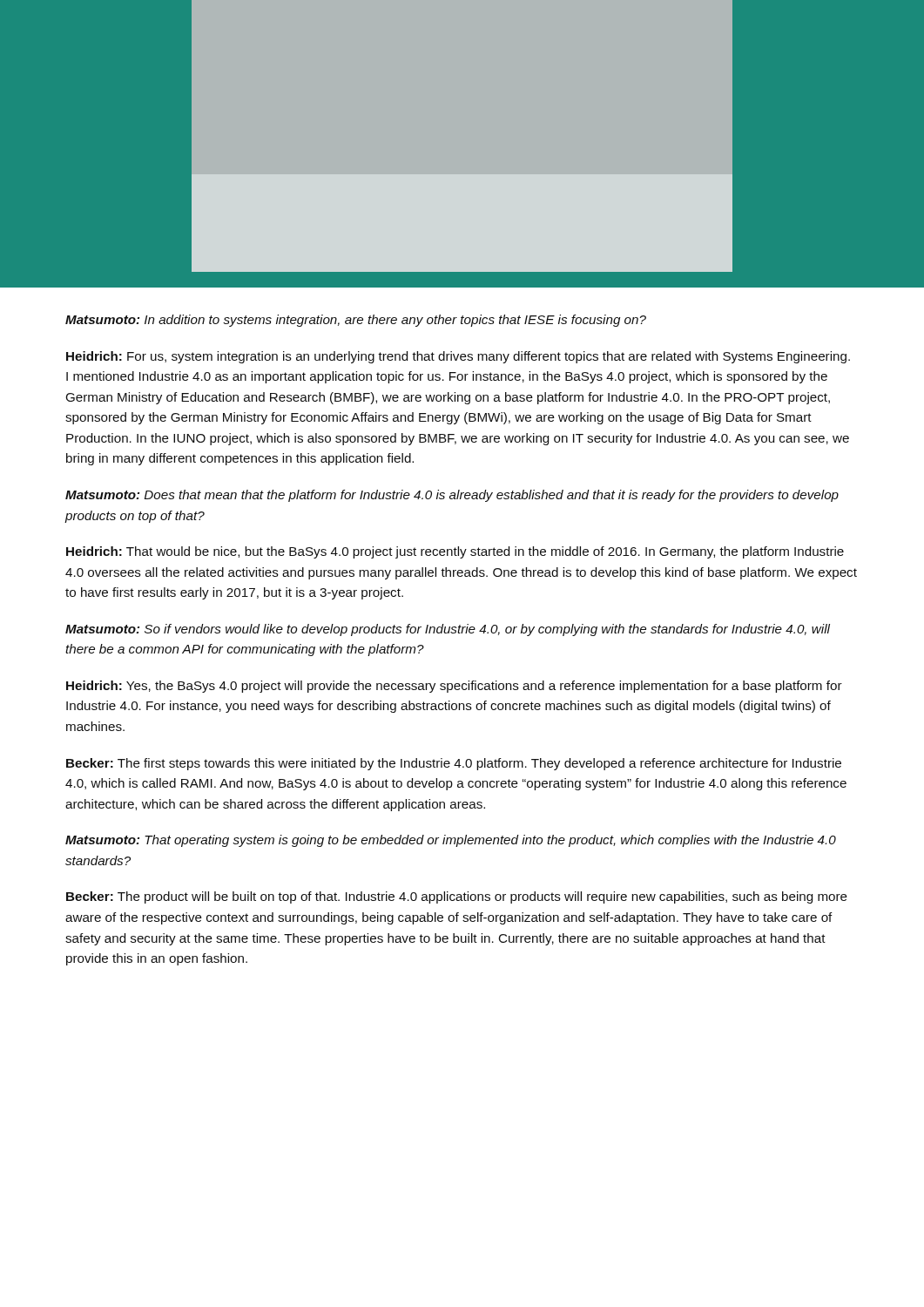The height and width of the screenshot is (1307, 924).
Task: Where is the passage that starts "Matsumoto: That operating system is"?
Action: point(451,850)
